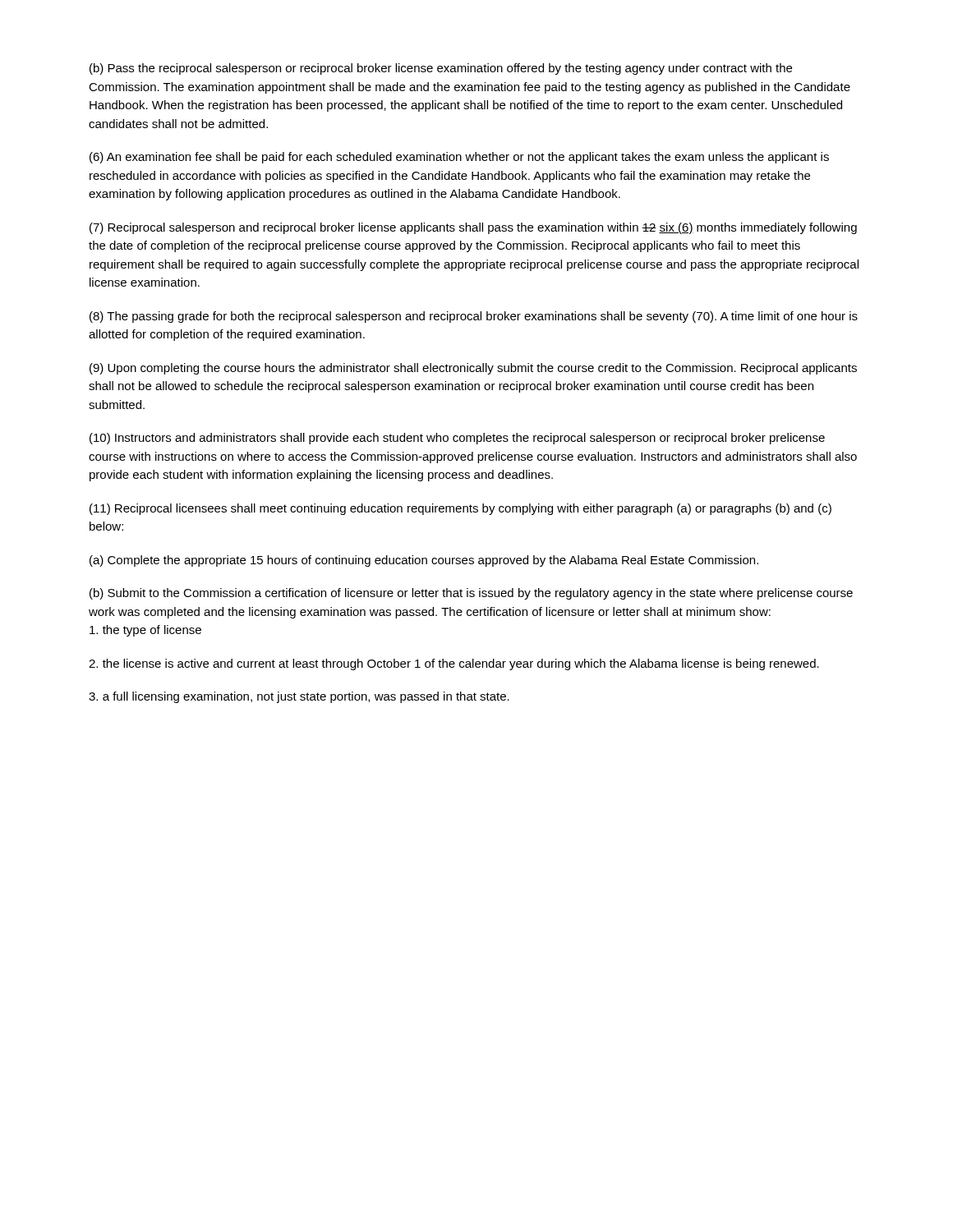Find the element starting "(b) Submit to the Commission a certification"
The height and width of the screenshot is (1232, 953).
pos(471,611)
